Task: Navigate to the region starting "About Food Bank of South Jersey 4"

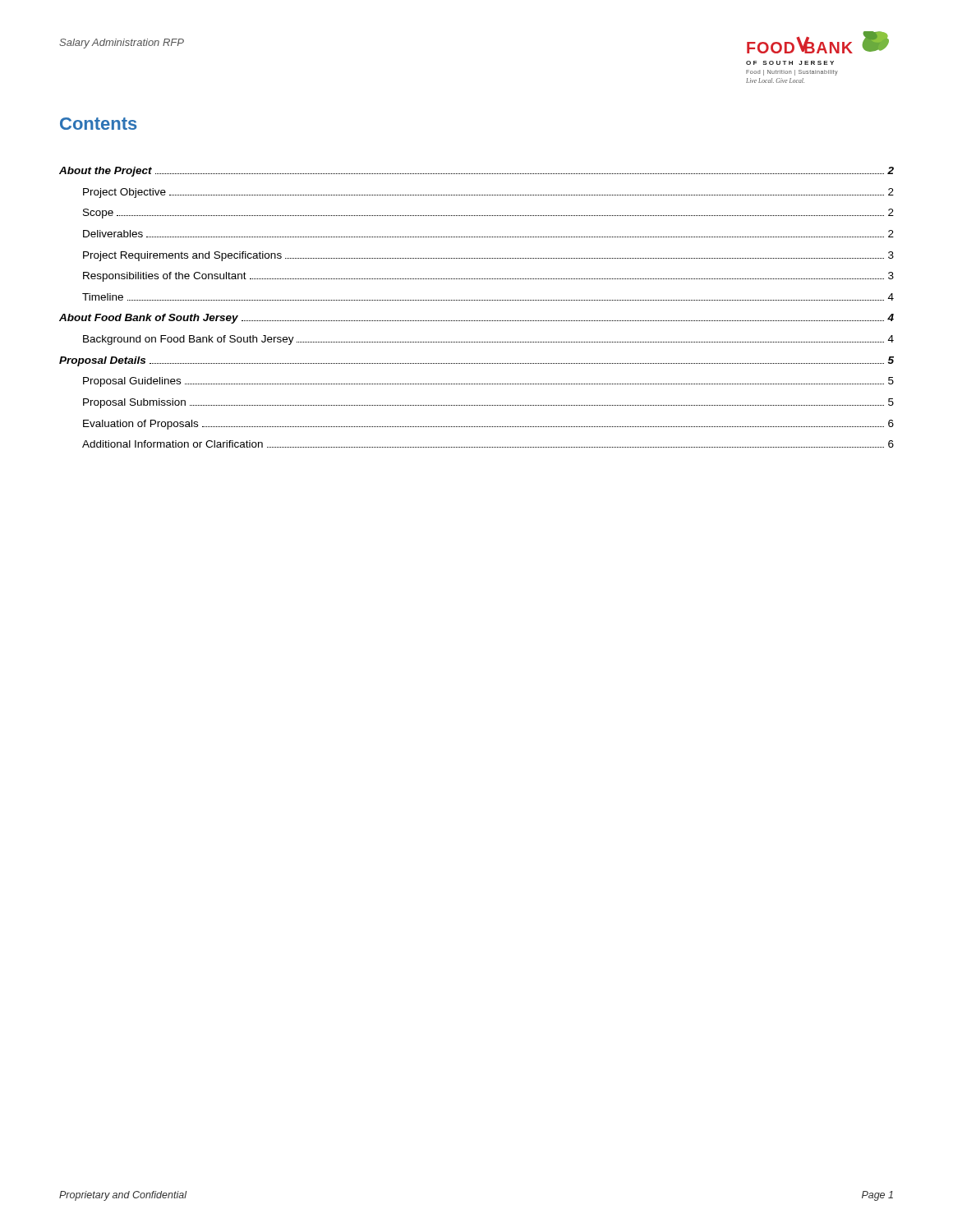Action: click(476, 318)
